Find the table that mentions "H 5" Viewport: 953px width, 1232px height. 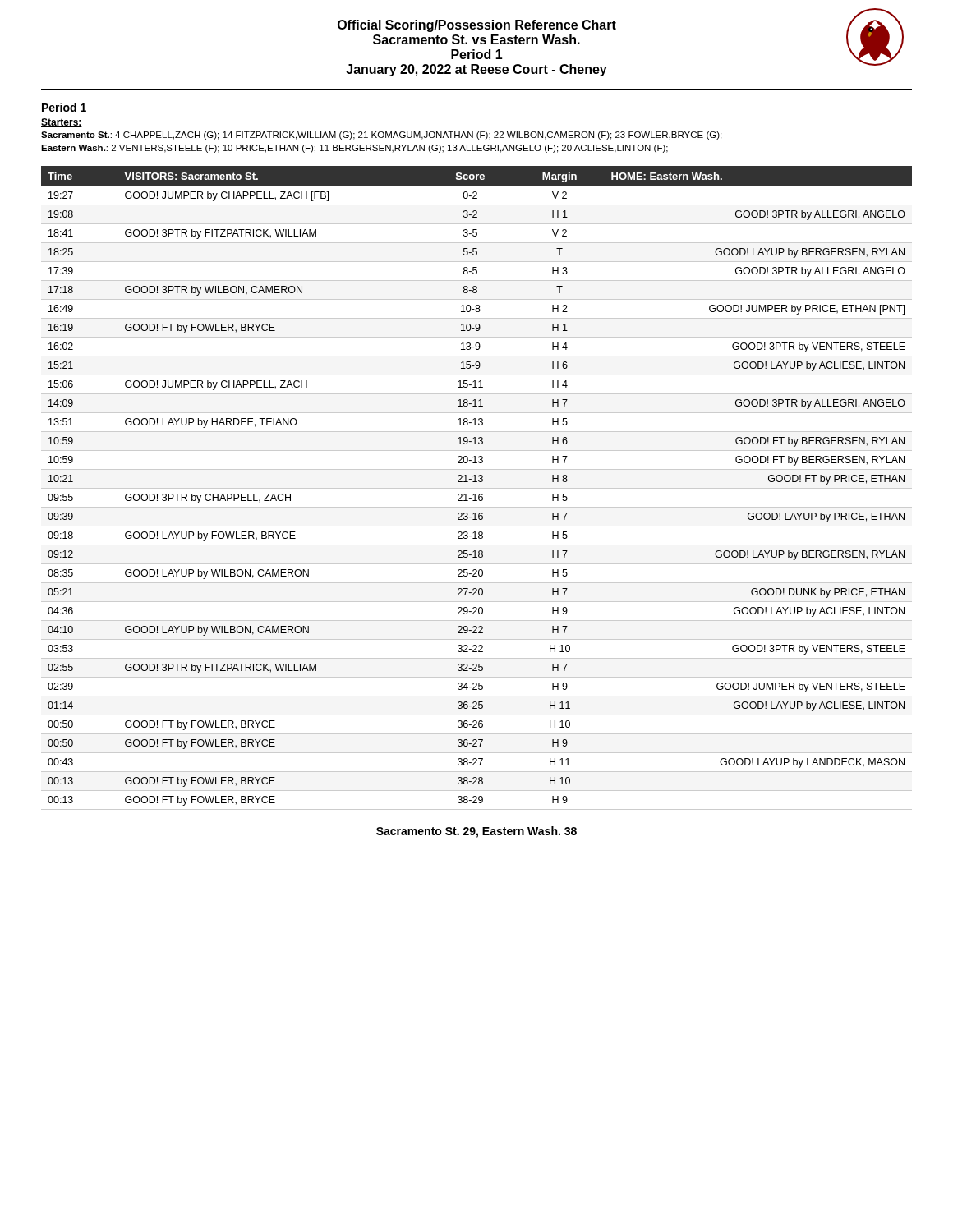476,488
